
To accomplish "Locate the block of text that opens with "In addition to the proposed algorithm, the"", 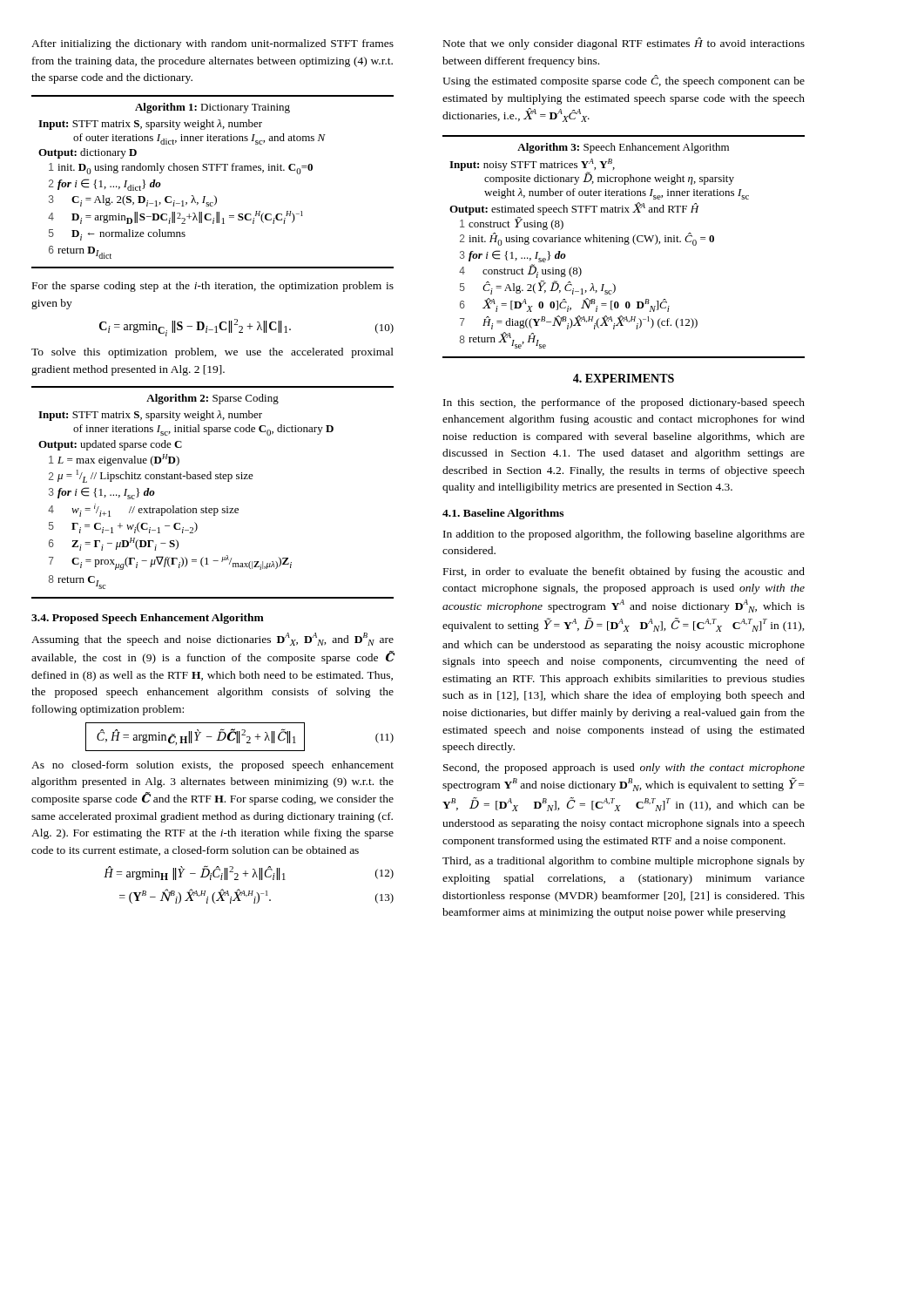I will pos(624,542).
